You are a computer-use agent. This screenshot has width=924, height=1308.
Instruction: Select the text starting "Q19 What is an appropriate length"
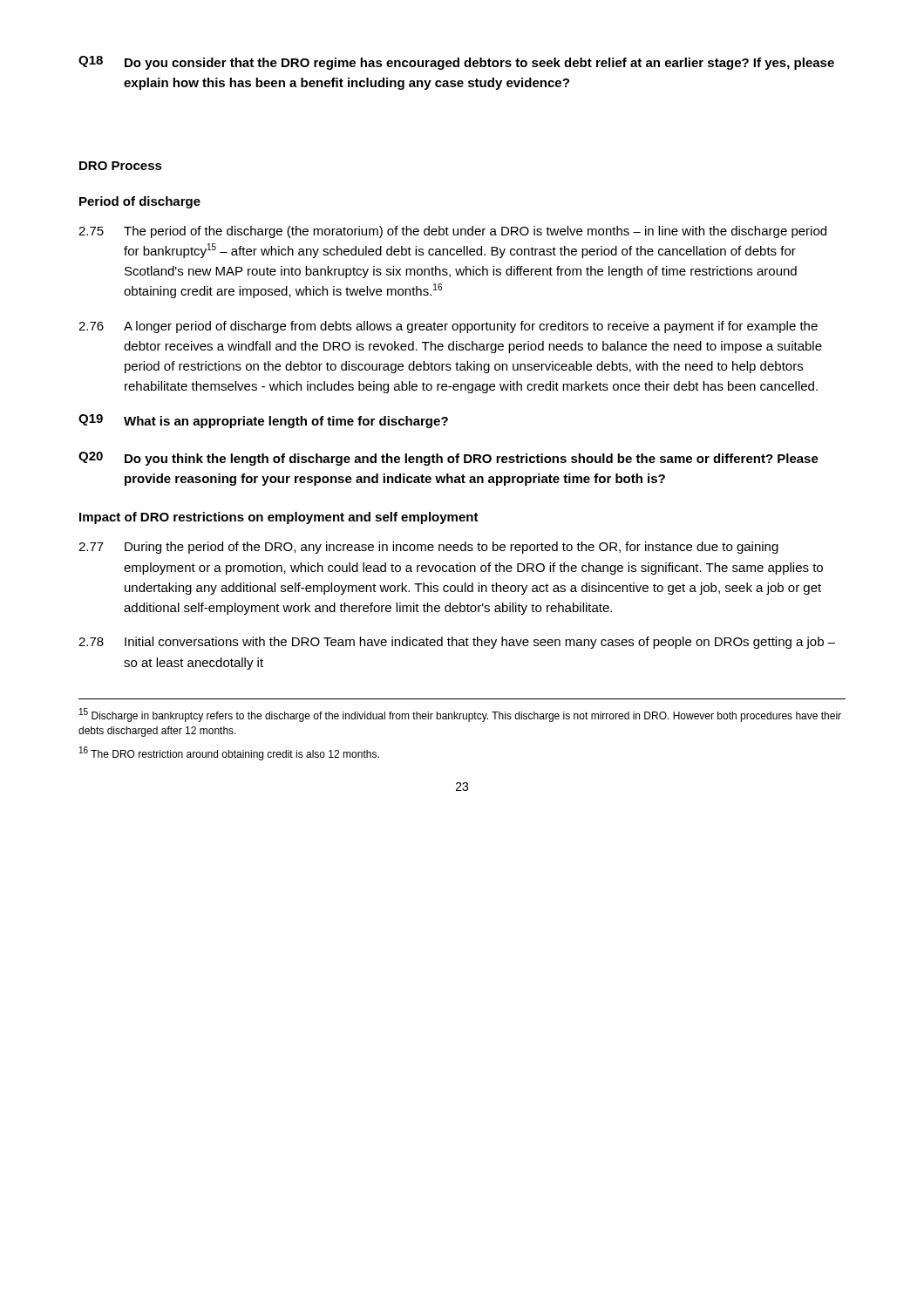point(263,421)
